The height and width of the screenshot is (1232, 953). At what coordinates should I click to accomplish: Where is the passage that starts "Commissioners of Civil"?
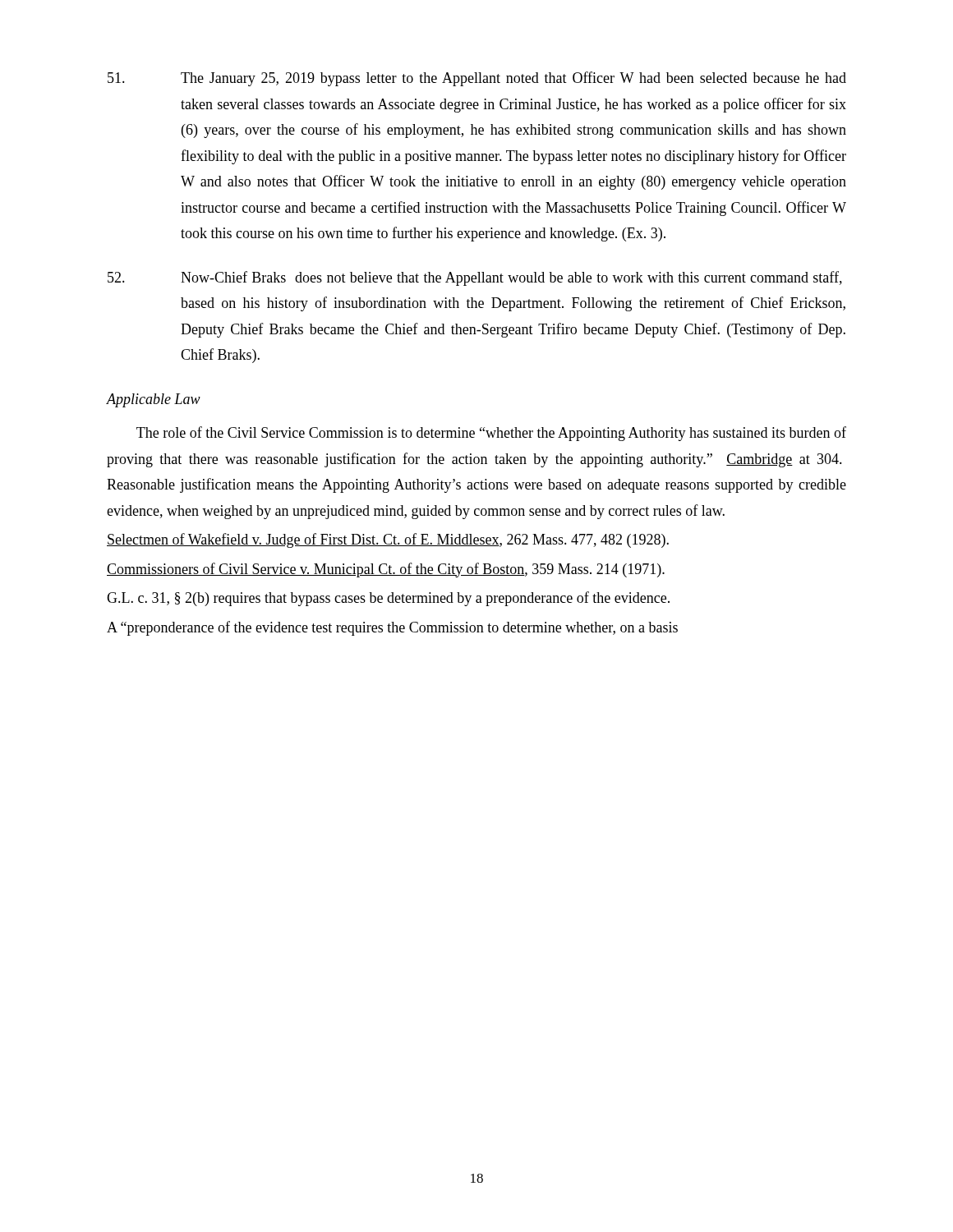click(386, 569)
